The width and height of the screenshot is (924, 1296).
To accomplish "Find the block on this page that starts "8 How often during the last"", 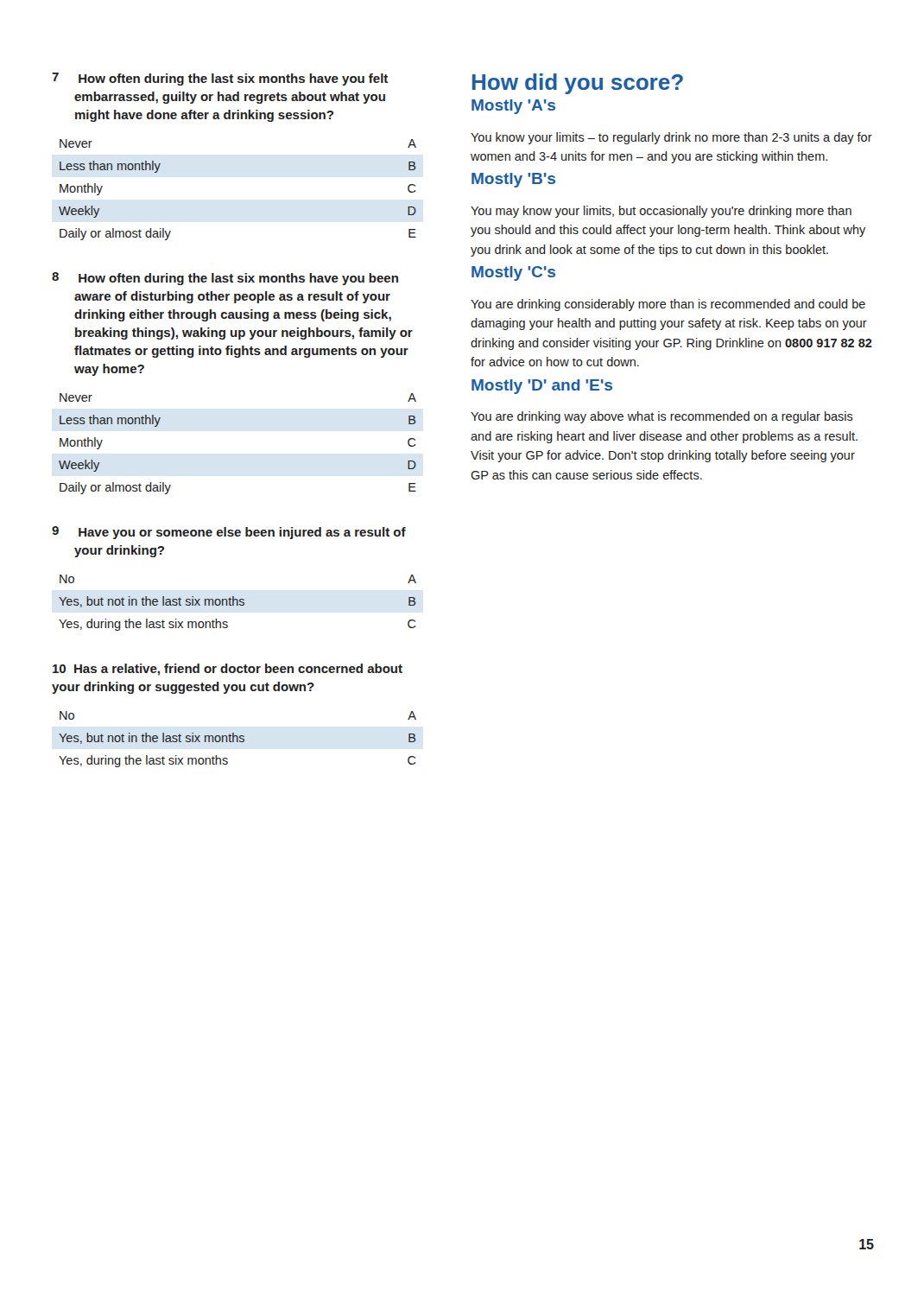I will click(x=225, y=279).
